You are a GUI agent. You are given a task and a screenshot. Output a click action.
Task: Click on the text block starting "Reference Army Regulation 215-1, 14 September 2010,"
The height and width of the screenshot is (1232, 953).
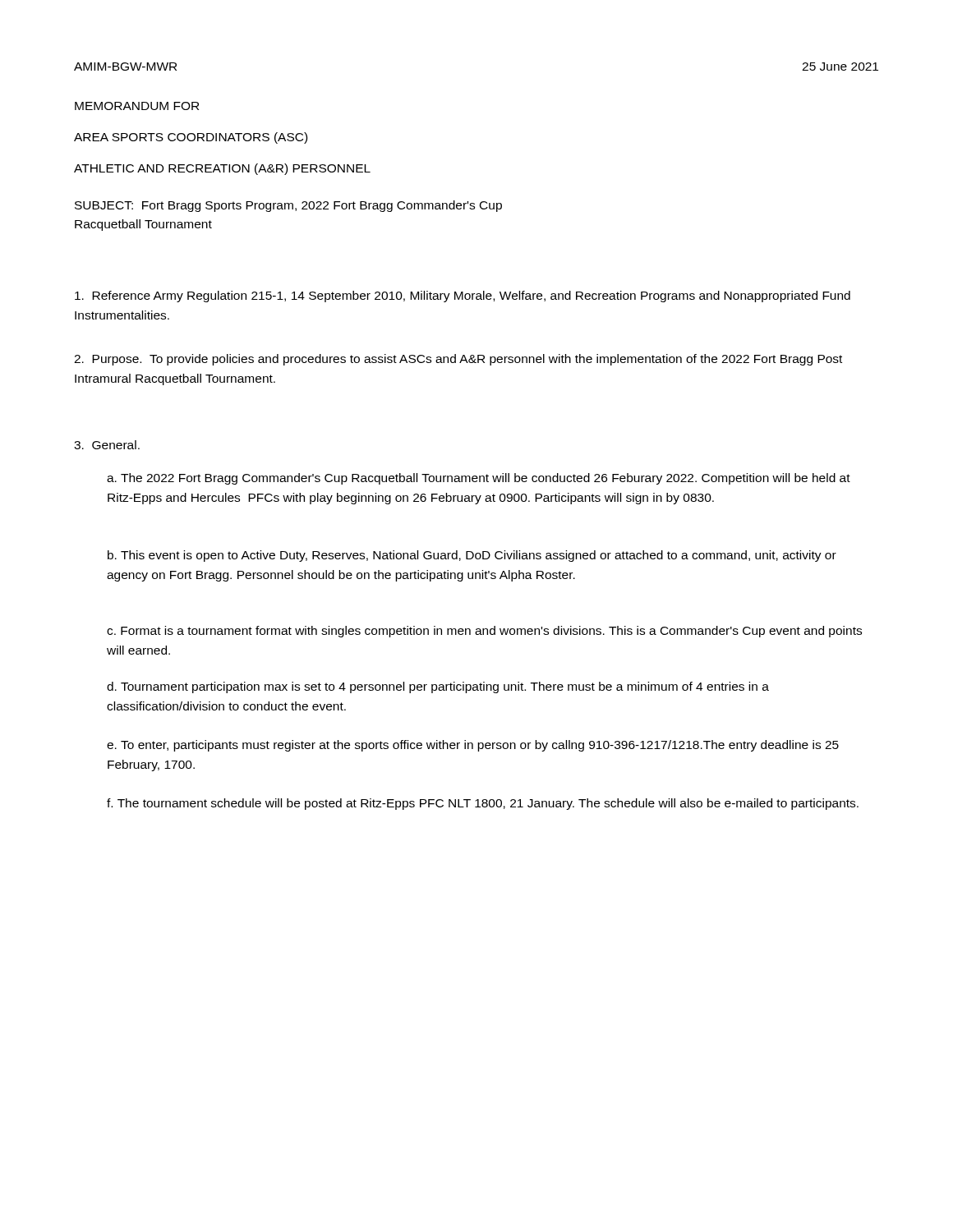pos(462,305)
